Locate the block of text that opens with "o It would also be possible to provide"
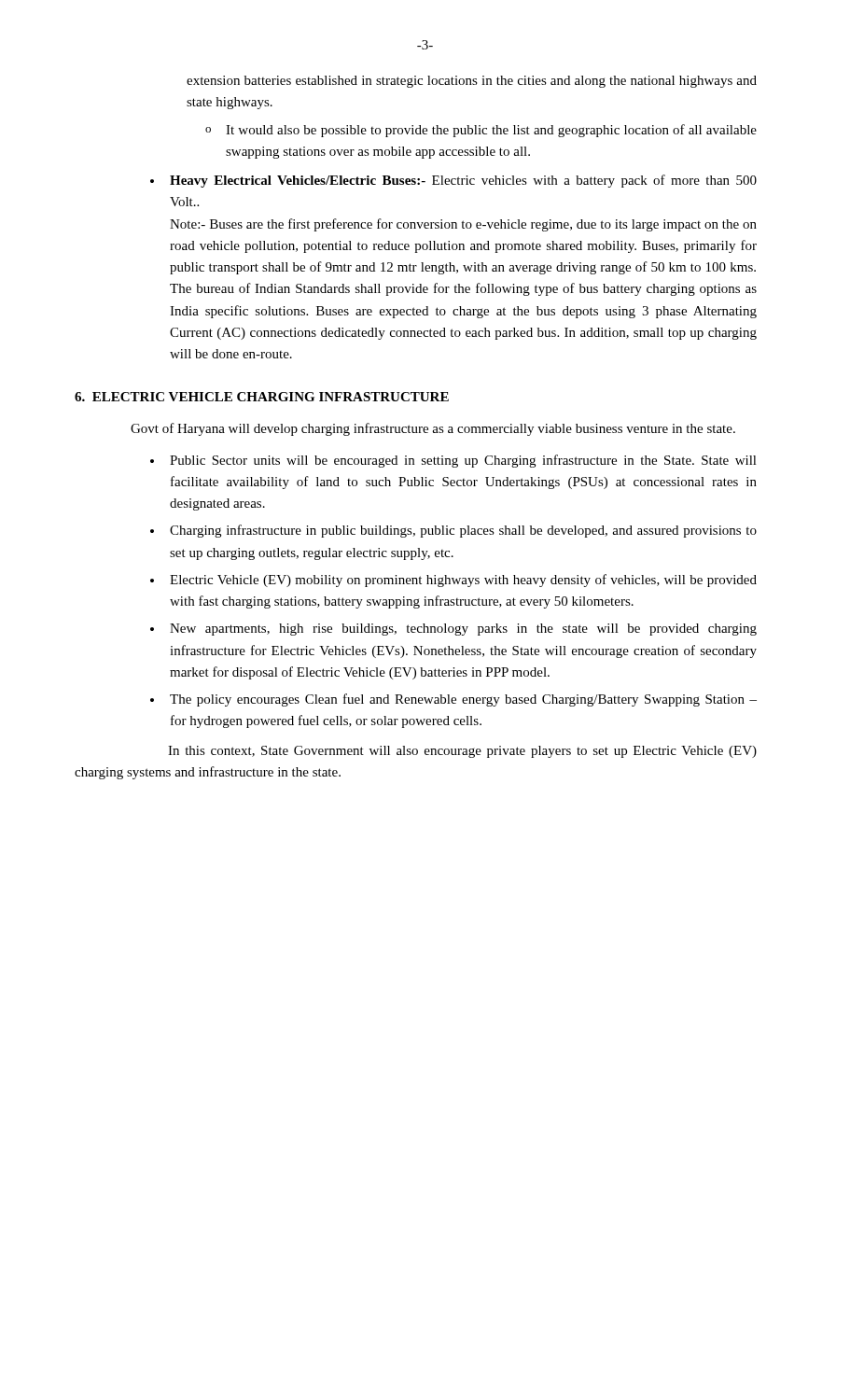This screenshot has height=1400, width=850. 481,141
